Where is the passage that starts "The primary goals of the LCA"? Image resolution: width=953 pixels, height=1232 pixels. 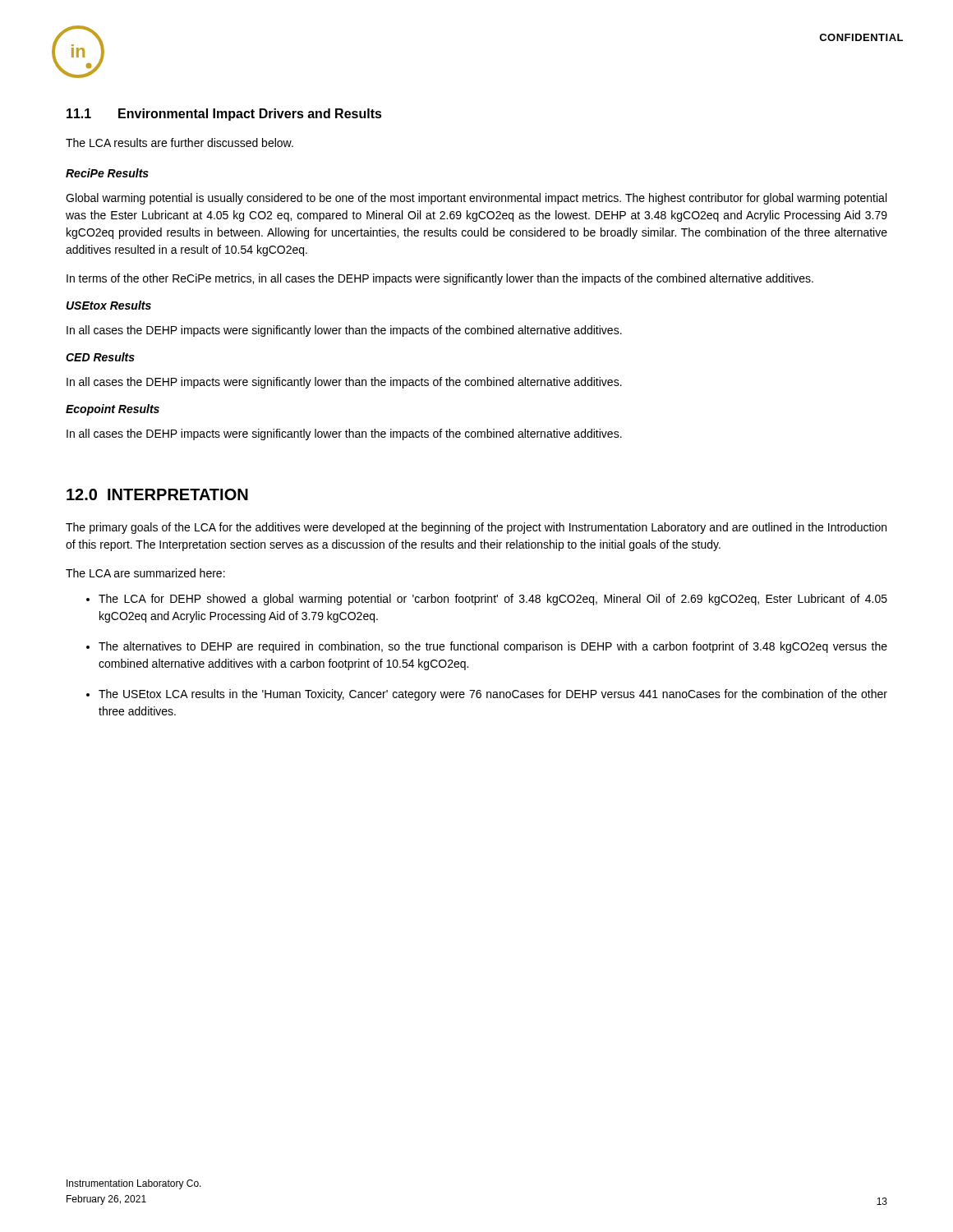pyautogui.click(x=476, y=536)
